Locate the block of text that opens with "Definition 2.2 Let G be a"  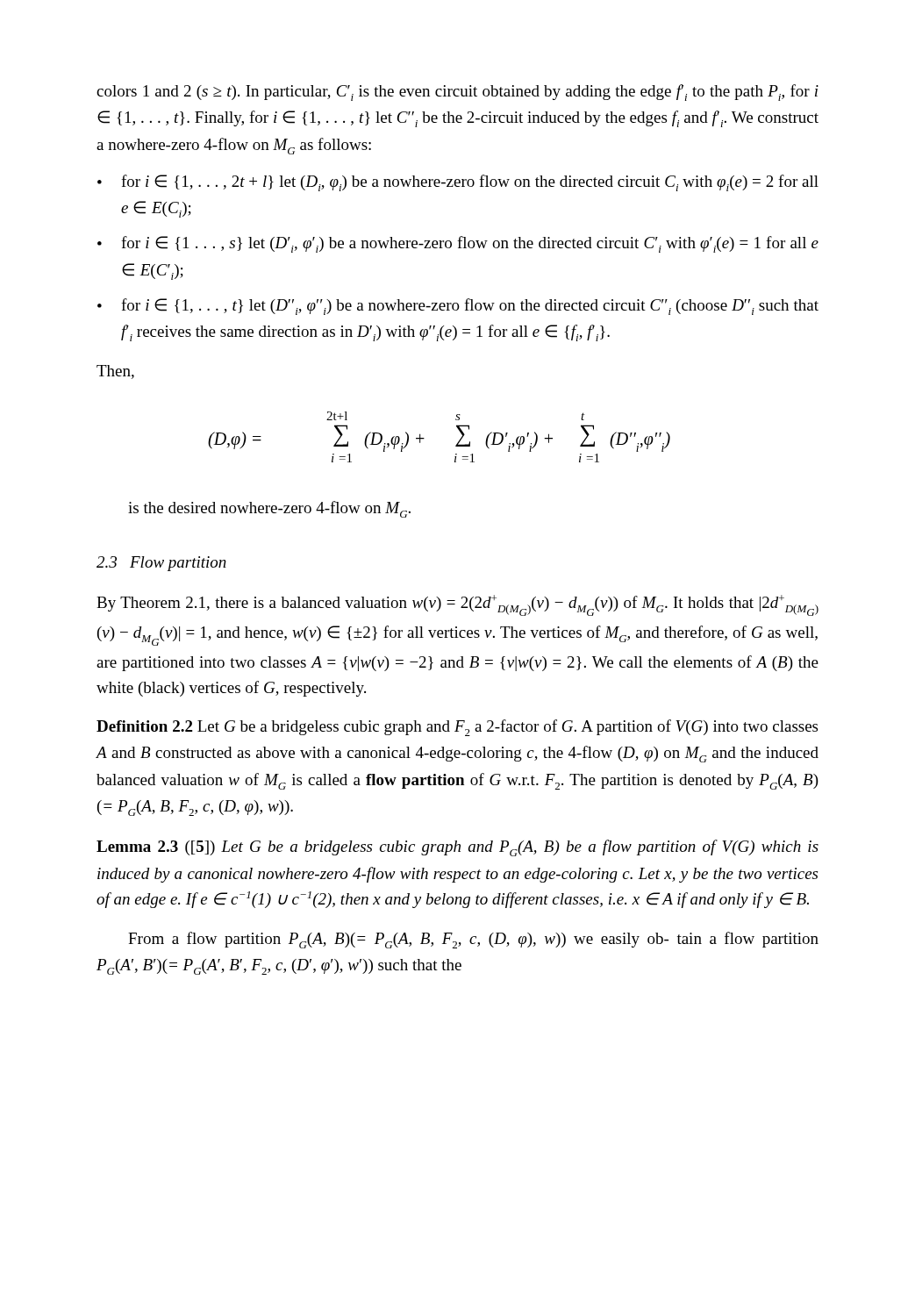(x=458, y=767)
